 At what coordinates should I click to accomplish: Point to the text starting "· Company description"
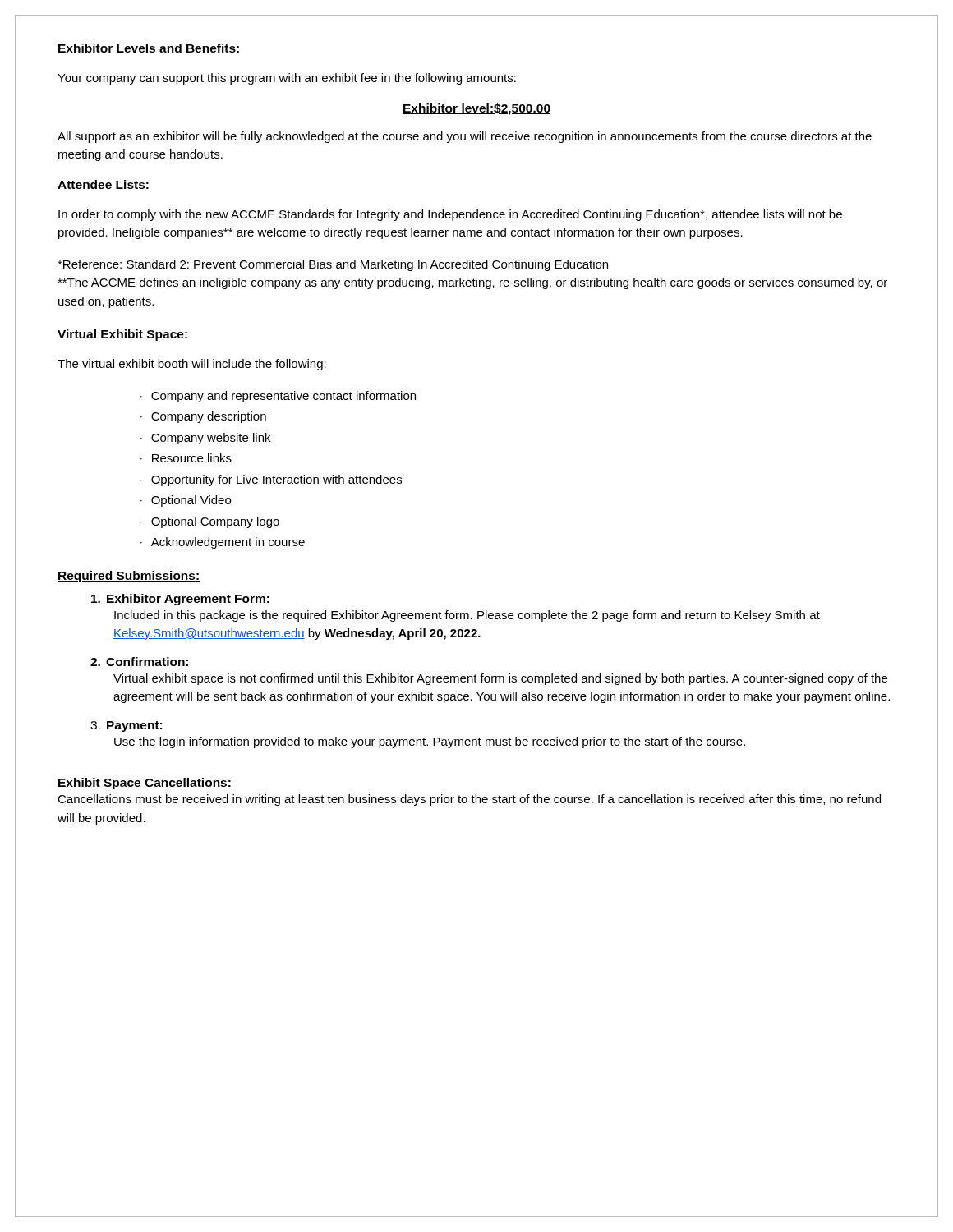point(203,417)
